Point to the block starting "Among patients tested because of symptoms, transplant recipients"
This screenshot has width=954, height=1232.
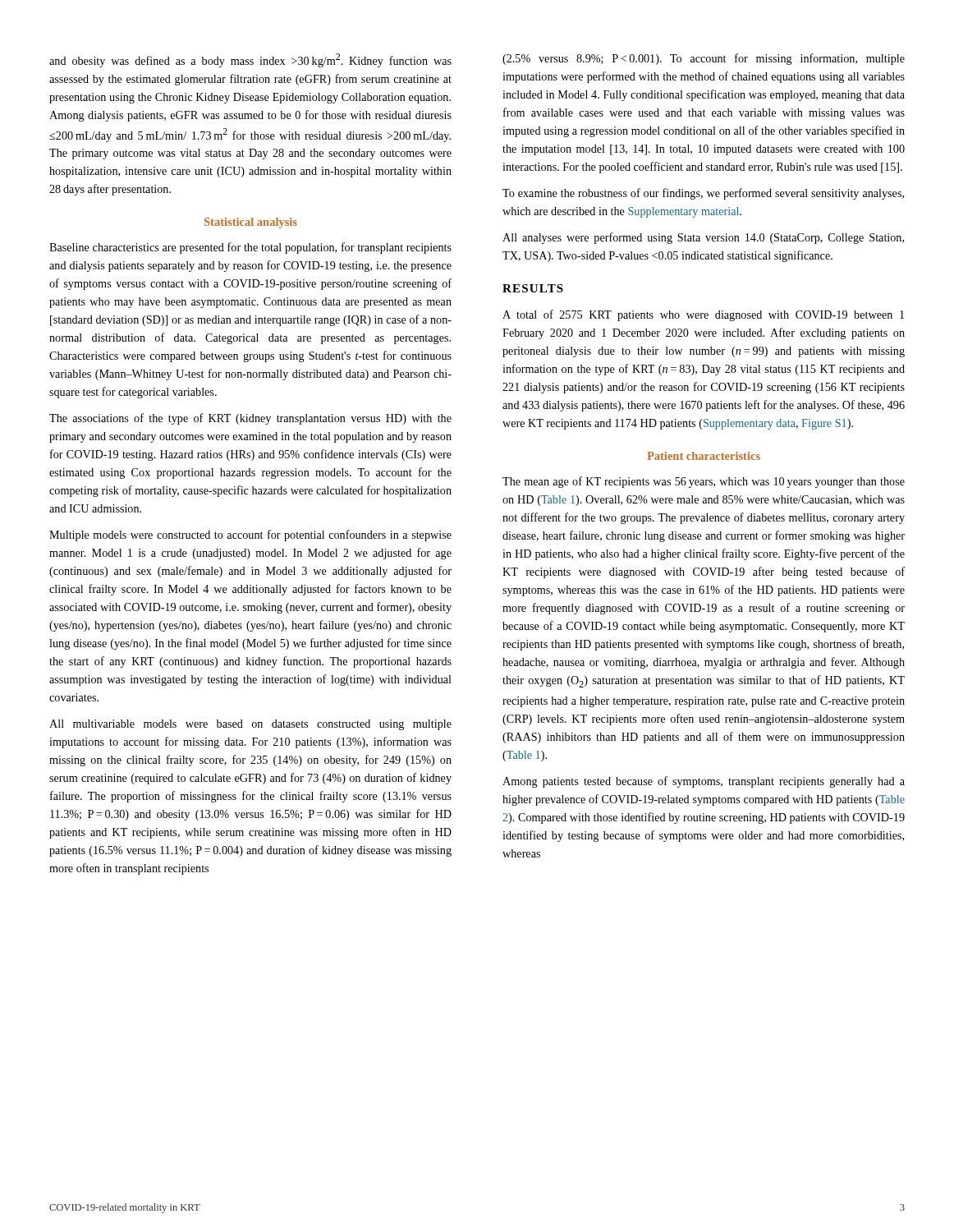pos(704,817)
